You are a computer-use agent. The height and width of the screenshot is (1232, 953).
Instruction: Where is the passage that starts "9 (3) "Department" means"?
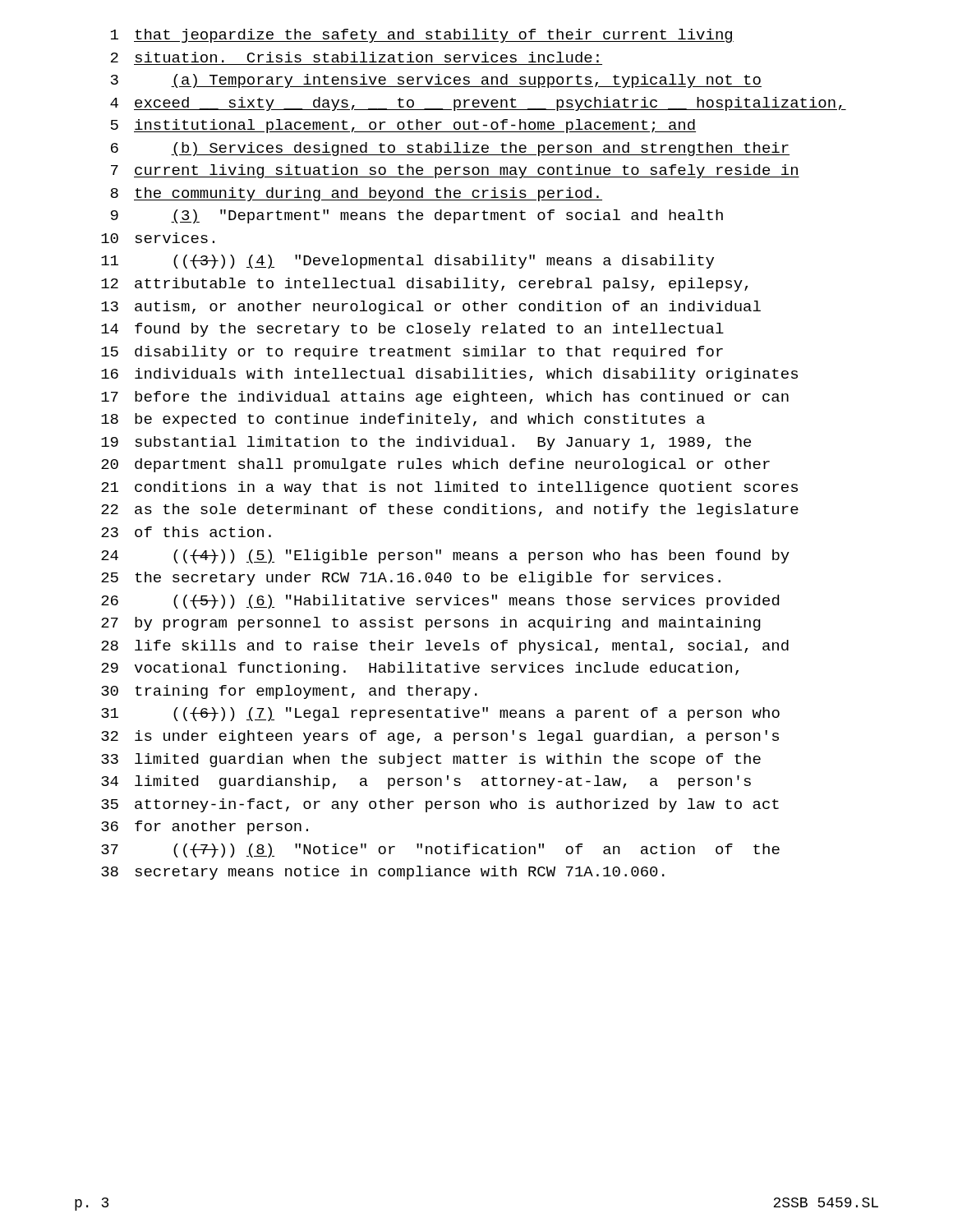476,217
